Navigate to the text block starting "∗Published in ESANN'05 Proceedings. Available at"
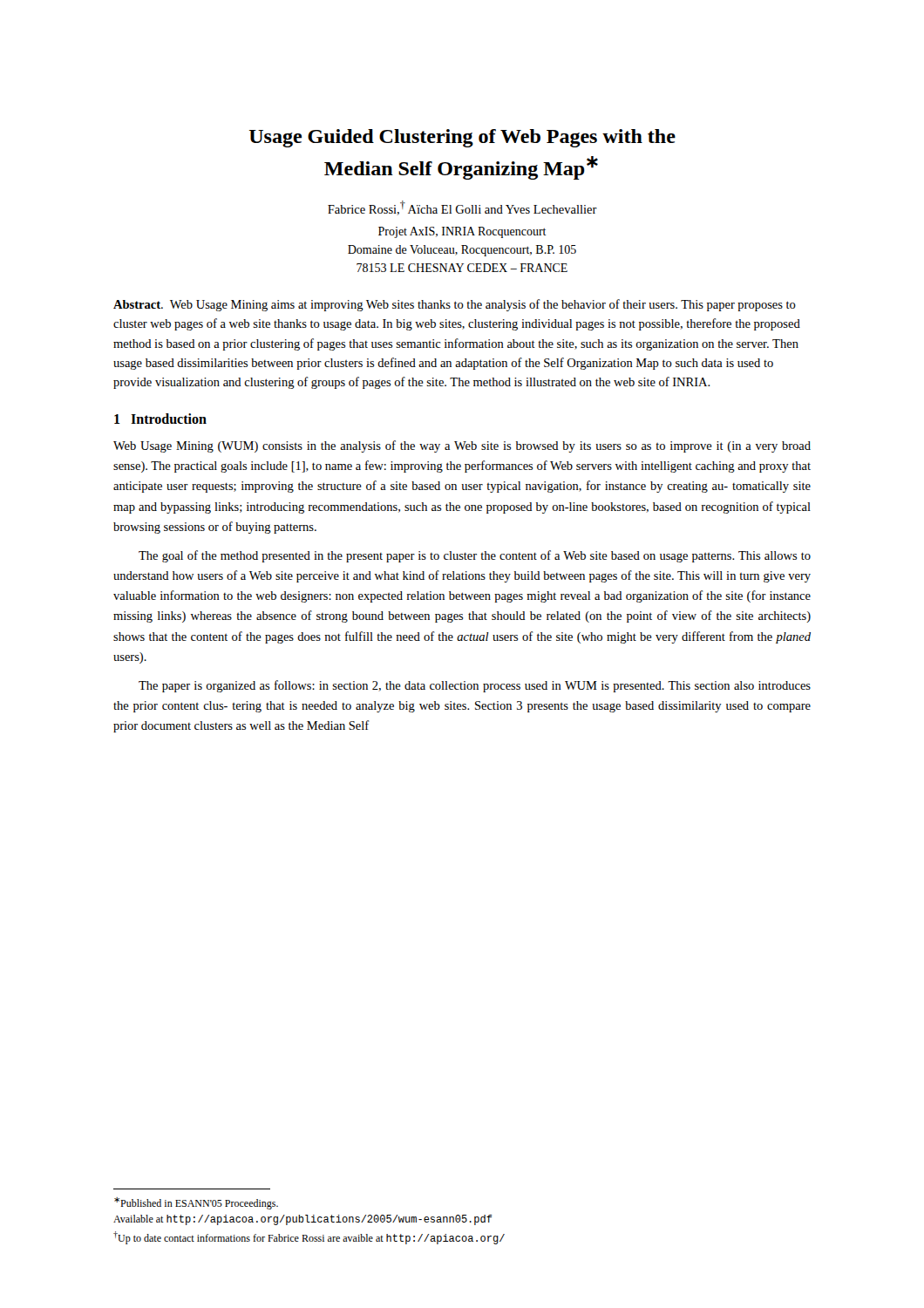The image size is (924, 1308). click(309, 1220)
